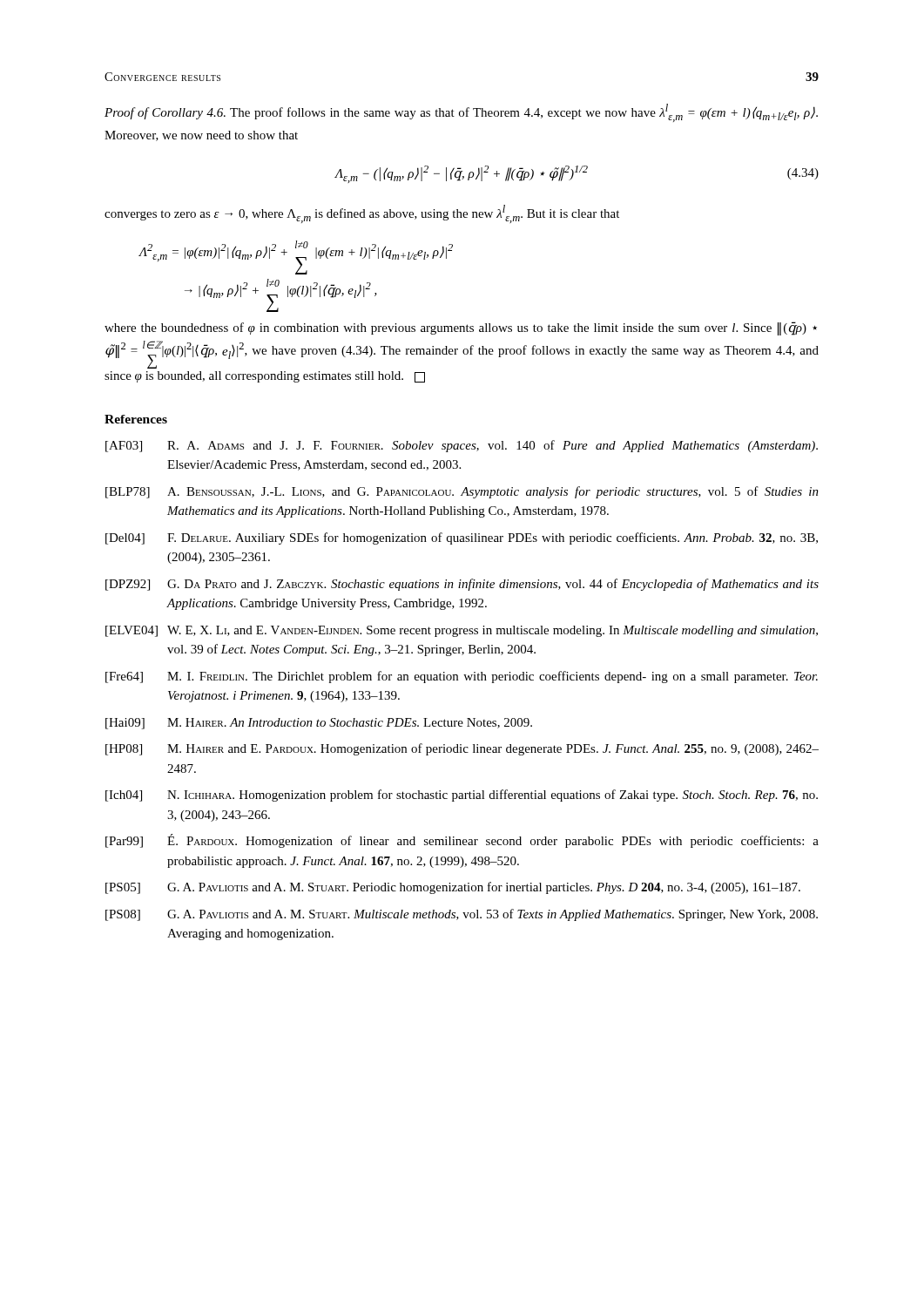Find the block on this page that starts "[Par99] É. Pardoux. Homogenization of linear and"

point(462,851)
